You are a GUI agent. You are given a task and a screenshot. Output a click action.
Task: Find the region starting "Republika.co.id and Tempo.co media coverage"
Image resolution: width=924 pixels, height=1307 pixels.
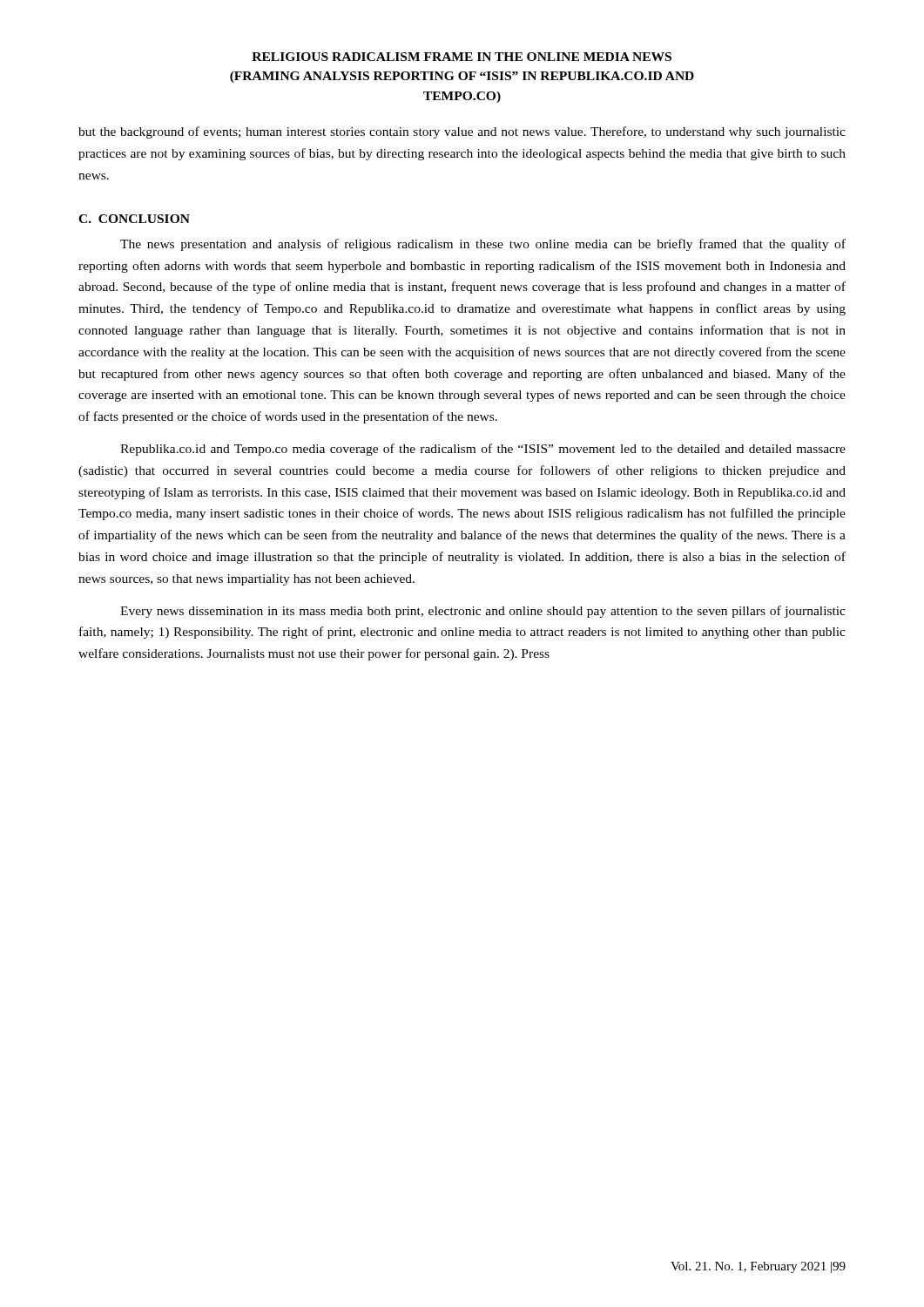pos(462,513)
